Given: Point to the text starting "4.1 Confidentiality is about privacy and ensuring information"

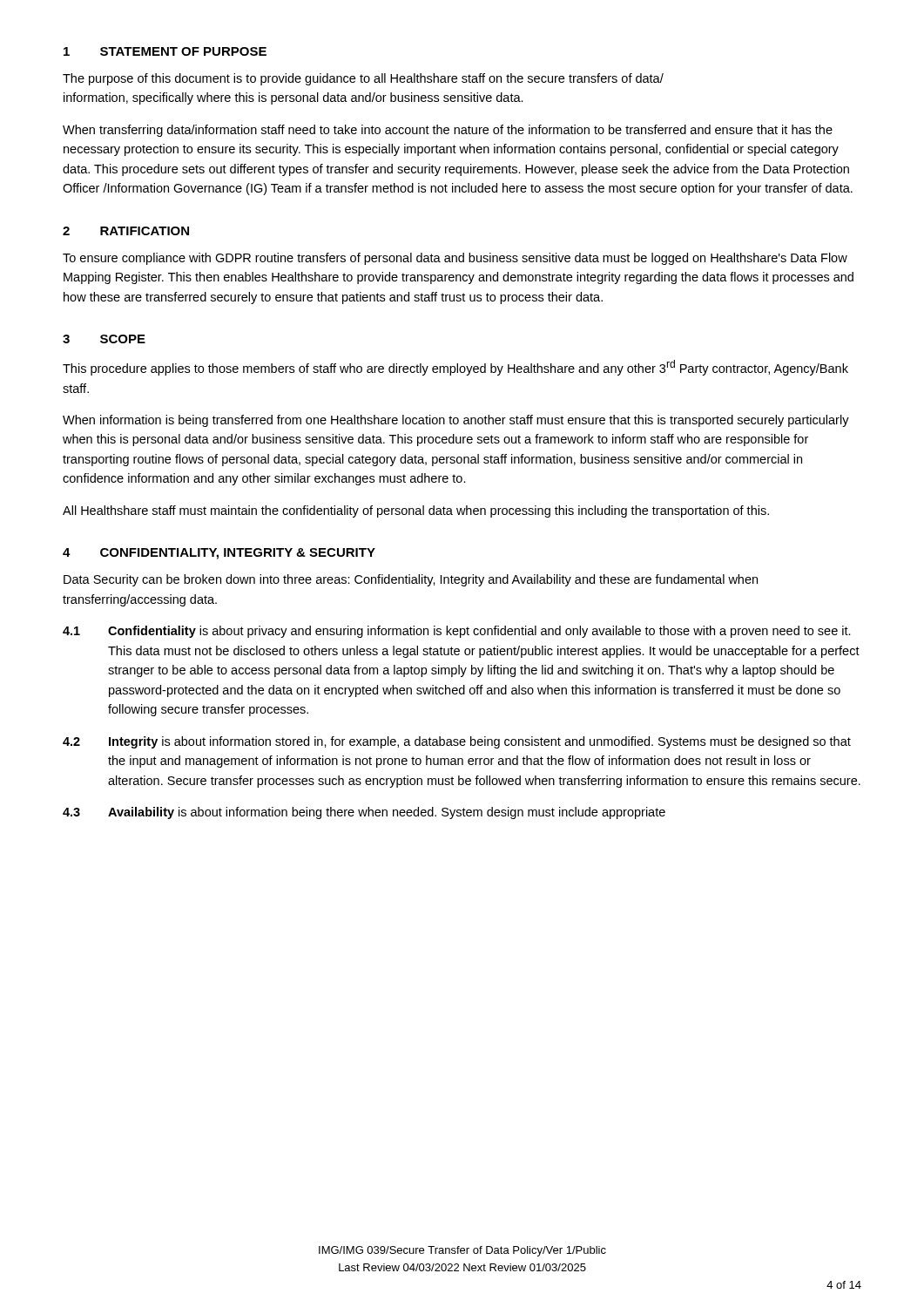Looking at the screenshot, I should [x=462, y=670].
